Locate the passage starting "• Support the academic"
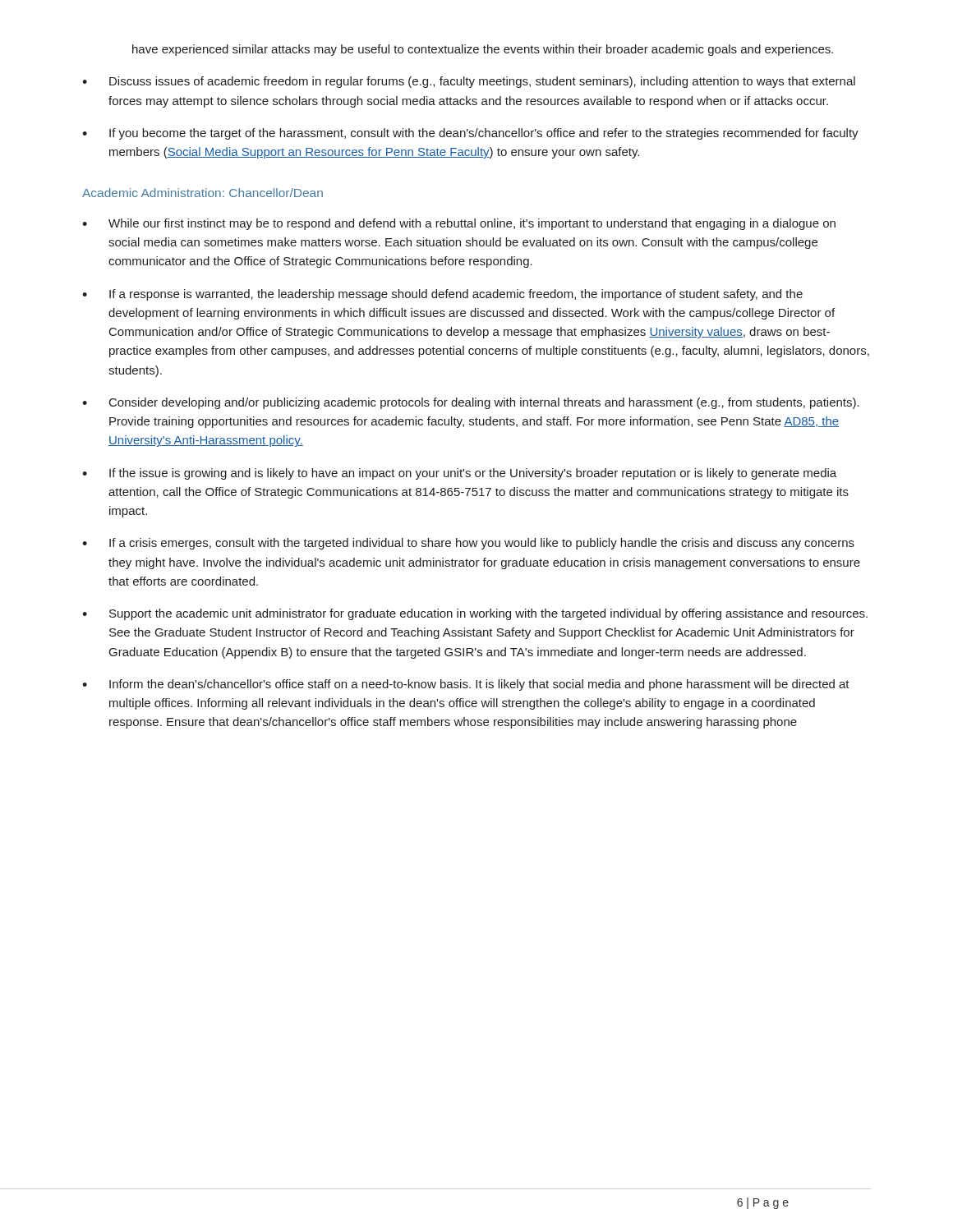Image resolution: width=953 pixels, height=1232 pixels. [476, 632]
